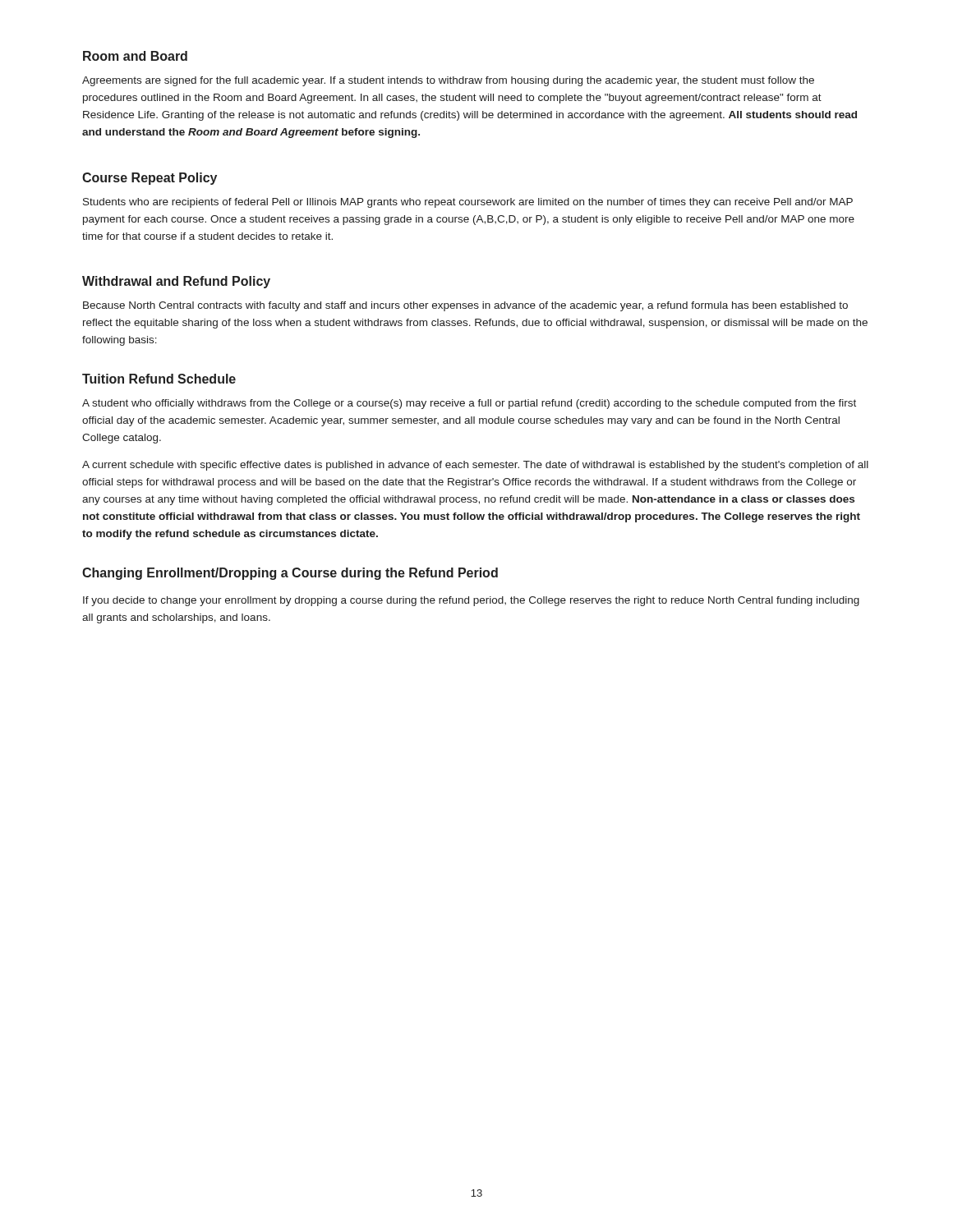Find the region starting "Room and Board"
This screenshot has width=953, height=1232.
coord(135,56)
